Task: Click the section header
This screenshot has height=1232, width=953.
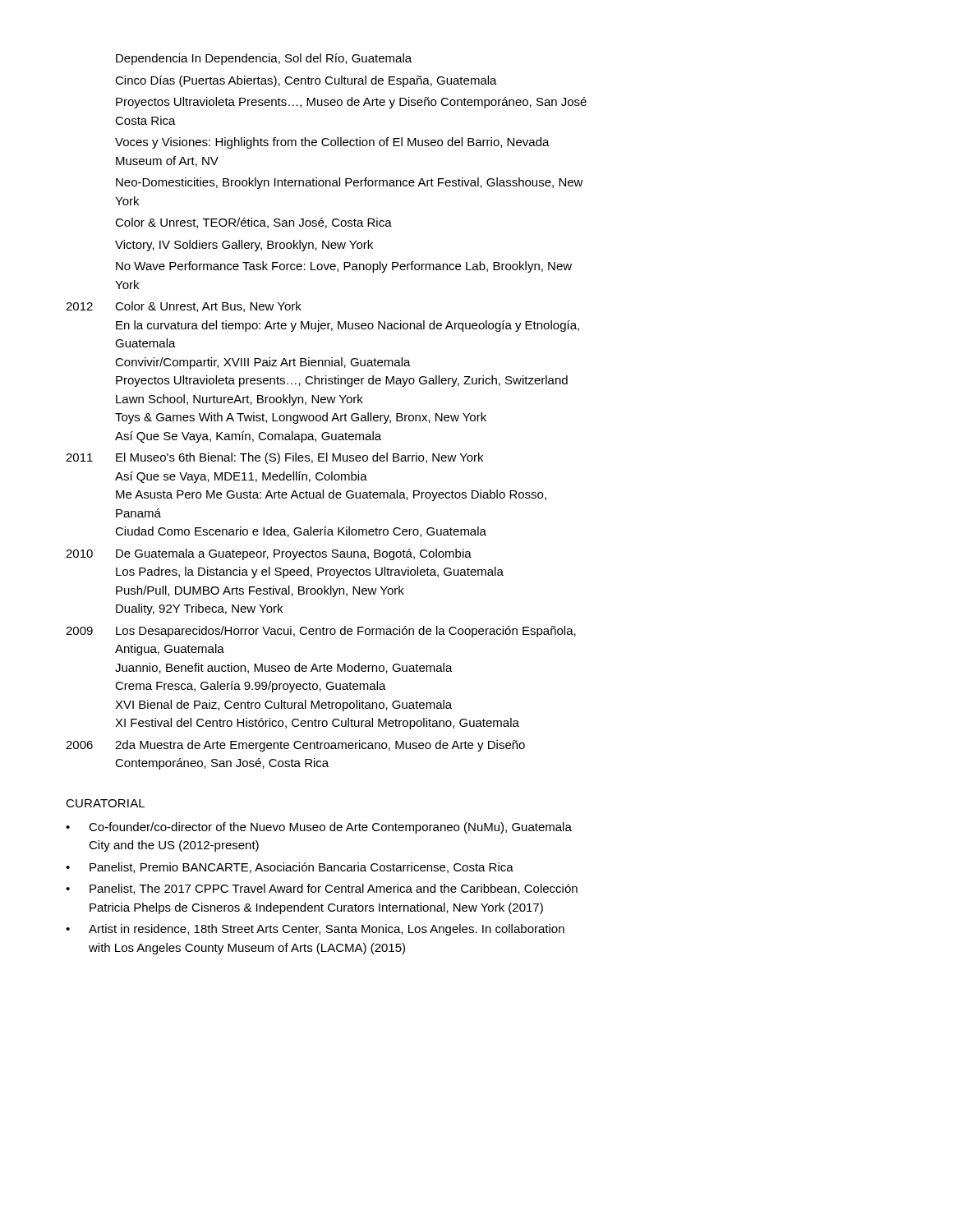Action: point(105,802)
